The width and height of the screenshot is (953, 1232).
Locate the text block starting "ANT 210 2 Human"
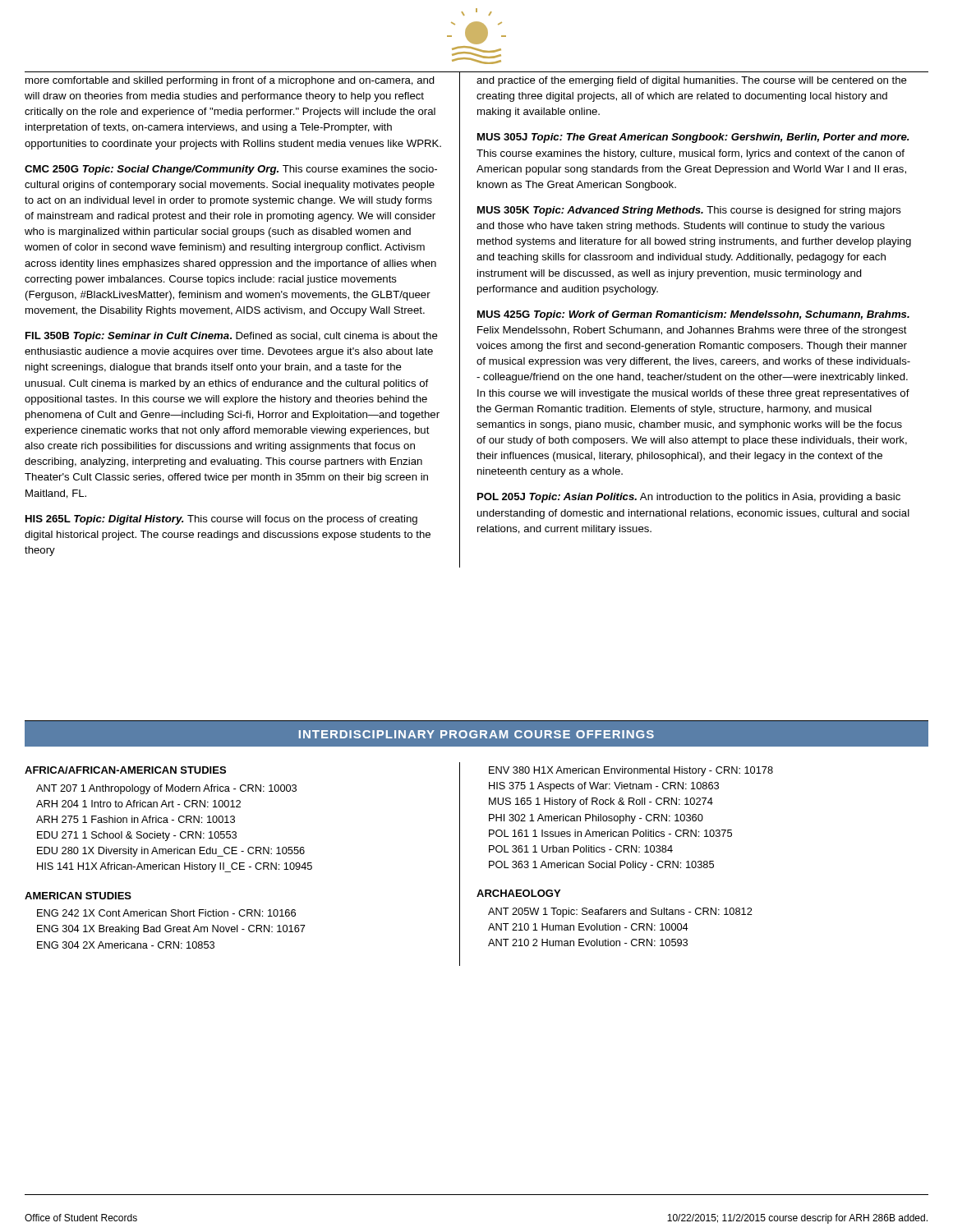coord(588,943)
